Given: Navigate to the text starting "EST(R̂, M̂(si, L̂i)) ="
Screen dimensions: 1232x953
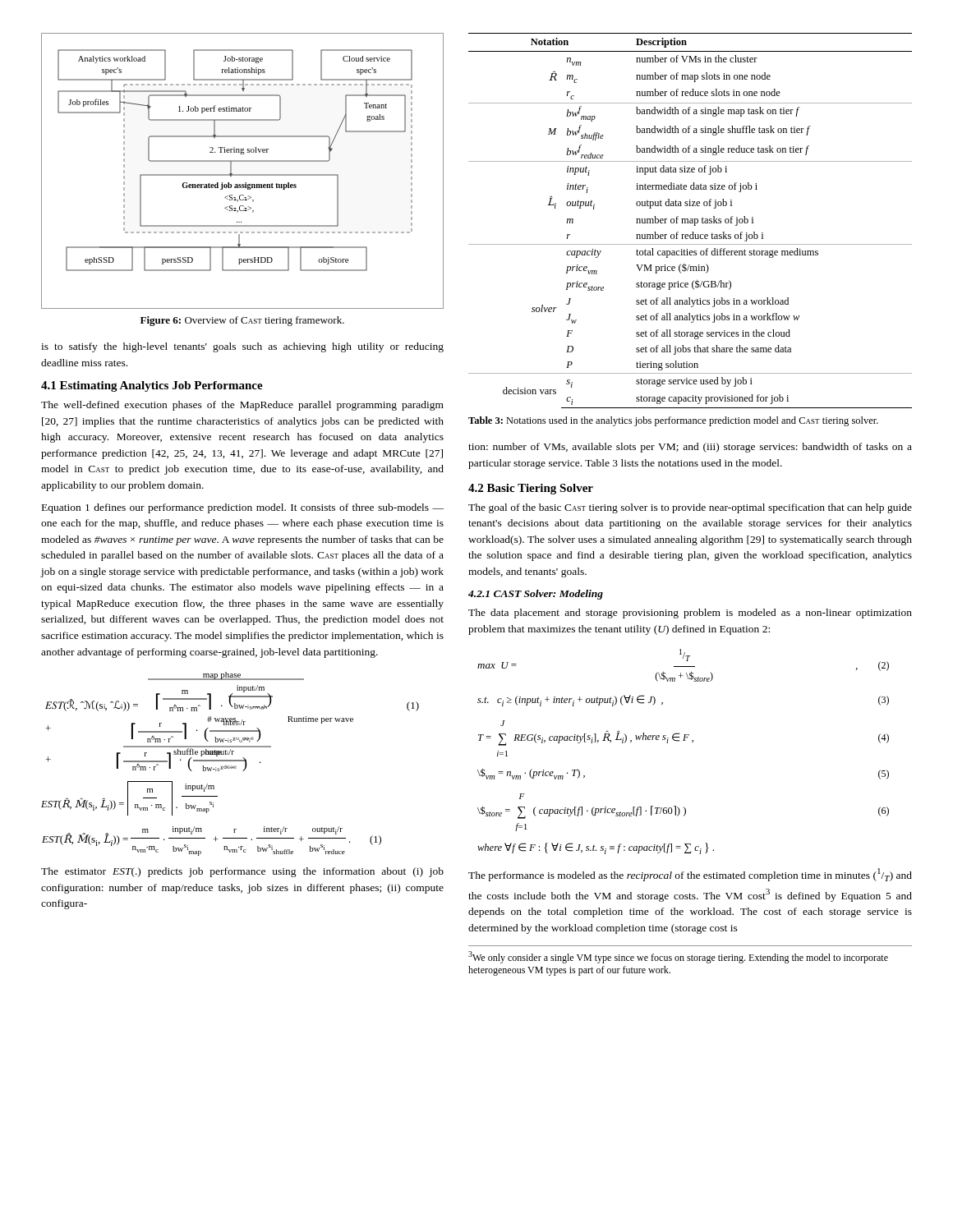Looking at the screenshot, I should click(x=212, y=840).
